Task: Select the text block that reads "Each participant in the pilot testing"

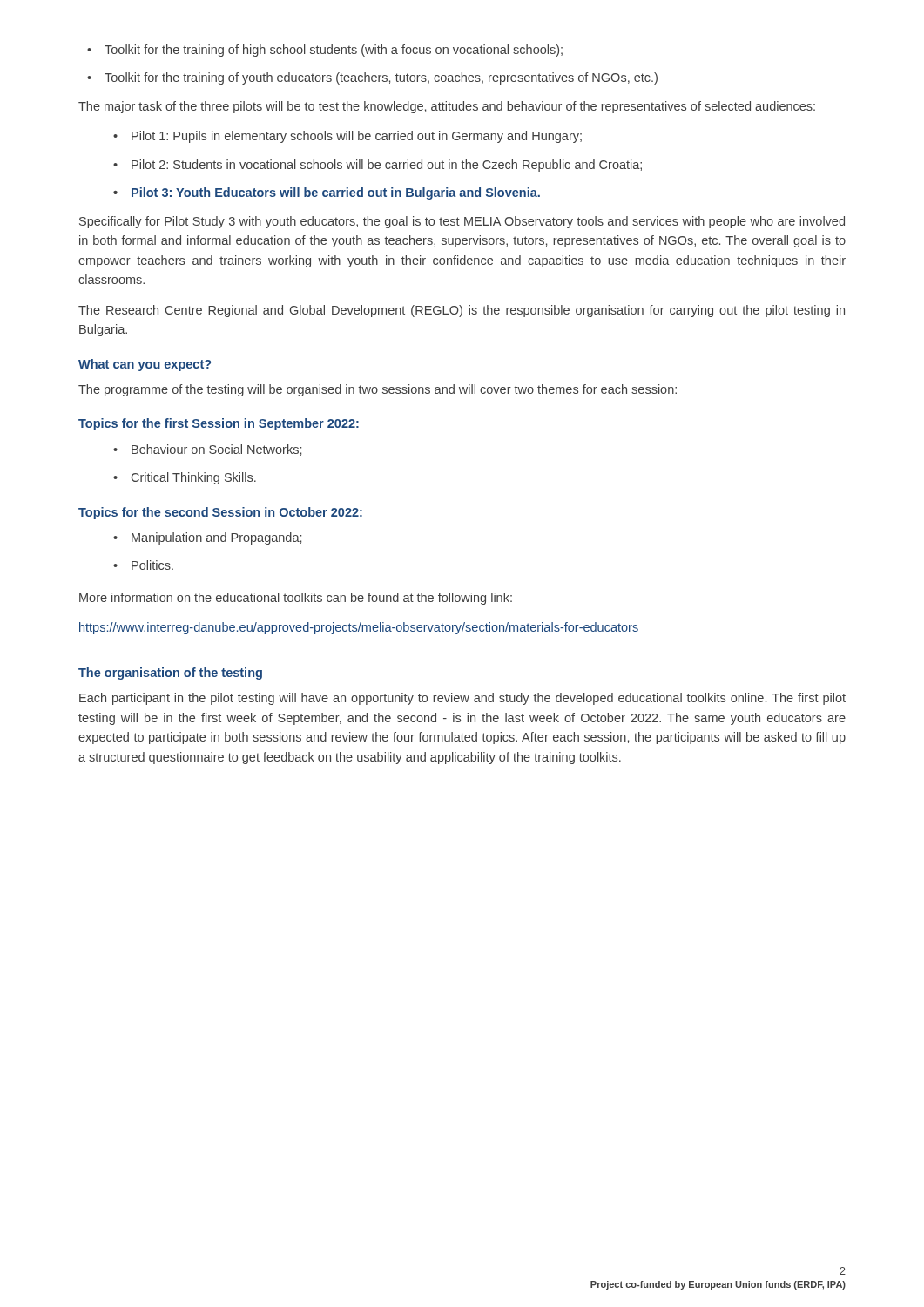Action: 462,727
